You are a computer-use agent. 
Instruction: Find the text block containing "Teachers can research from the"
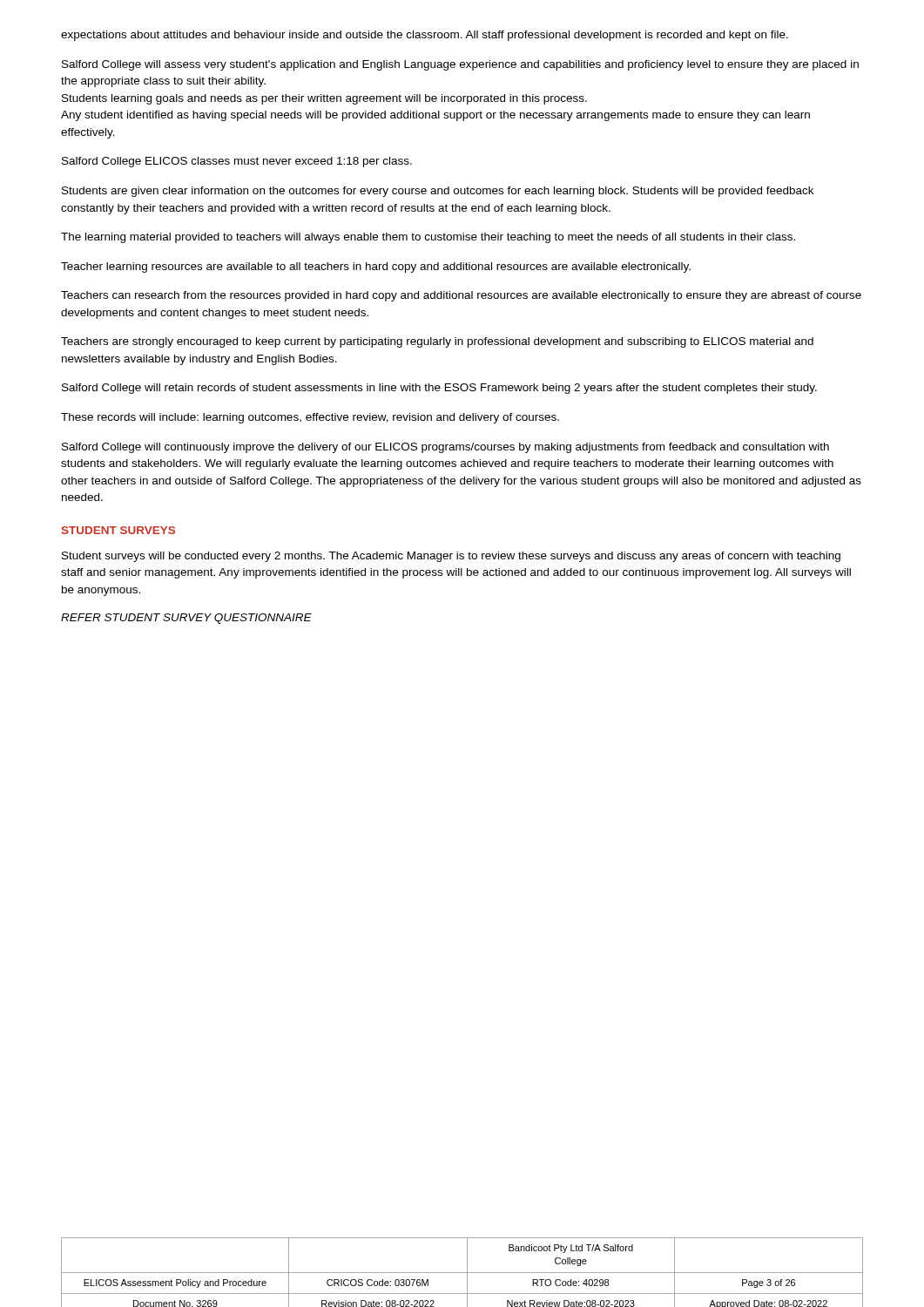pos(461,304)
